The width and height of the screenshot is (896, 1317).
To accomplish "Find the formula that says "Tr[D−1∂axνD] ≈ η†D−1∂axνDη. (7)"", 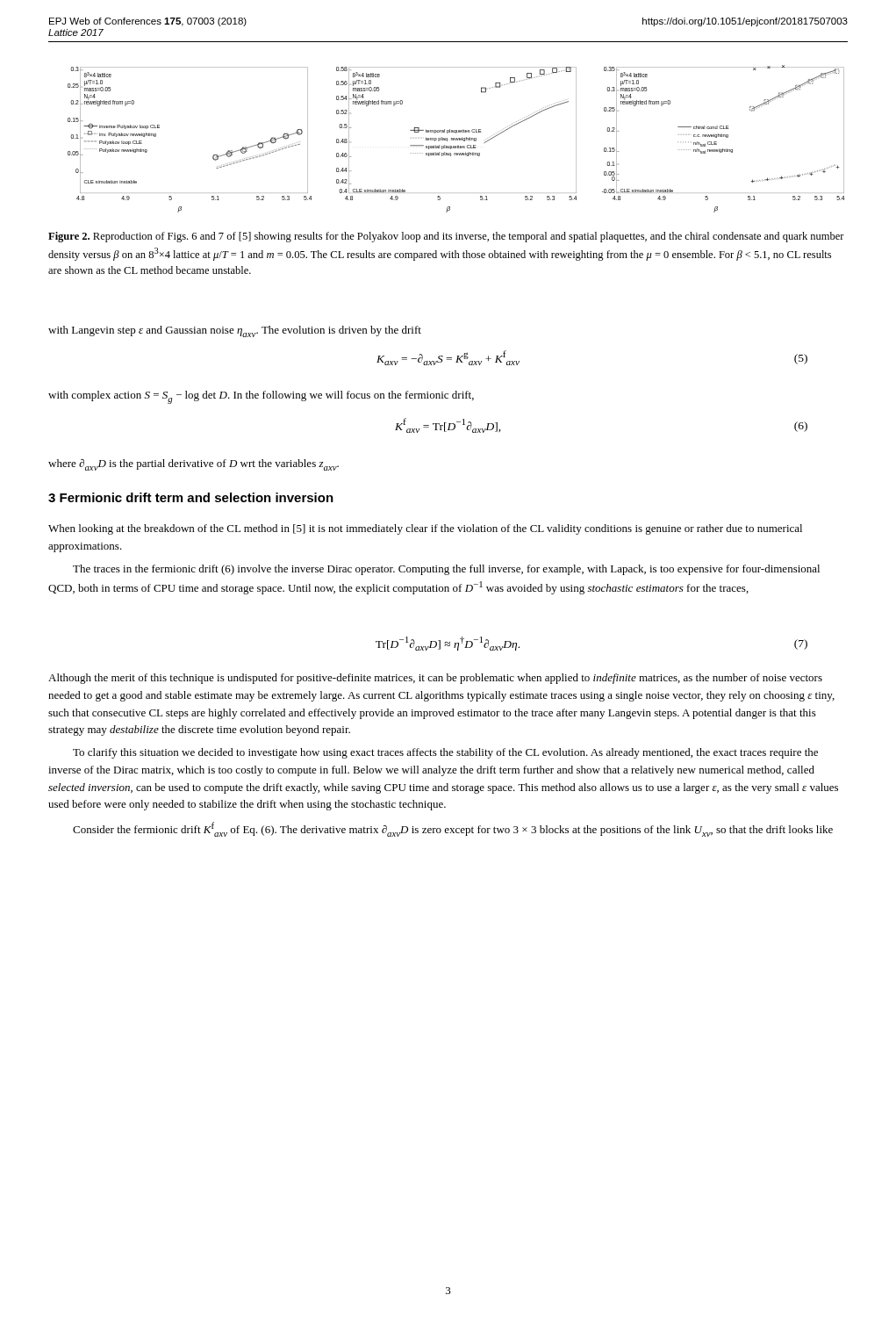I will (x=448, y=643).
